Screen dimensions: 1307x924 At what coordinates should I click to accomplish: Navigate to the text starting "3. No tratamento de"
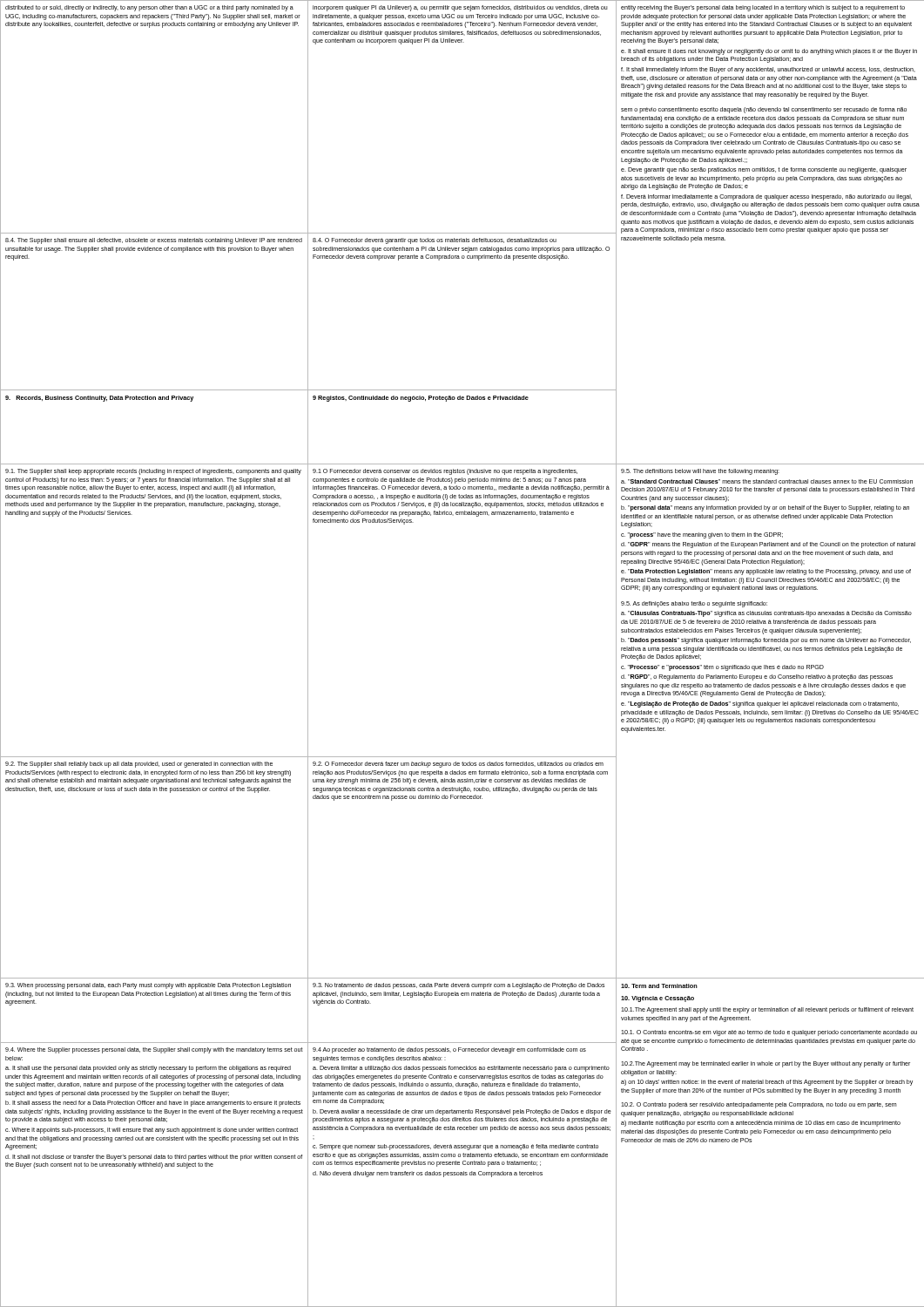coord(462,994)
